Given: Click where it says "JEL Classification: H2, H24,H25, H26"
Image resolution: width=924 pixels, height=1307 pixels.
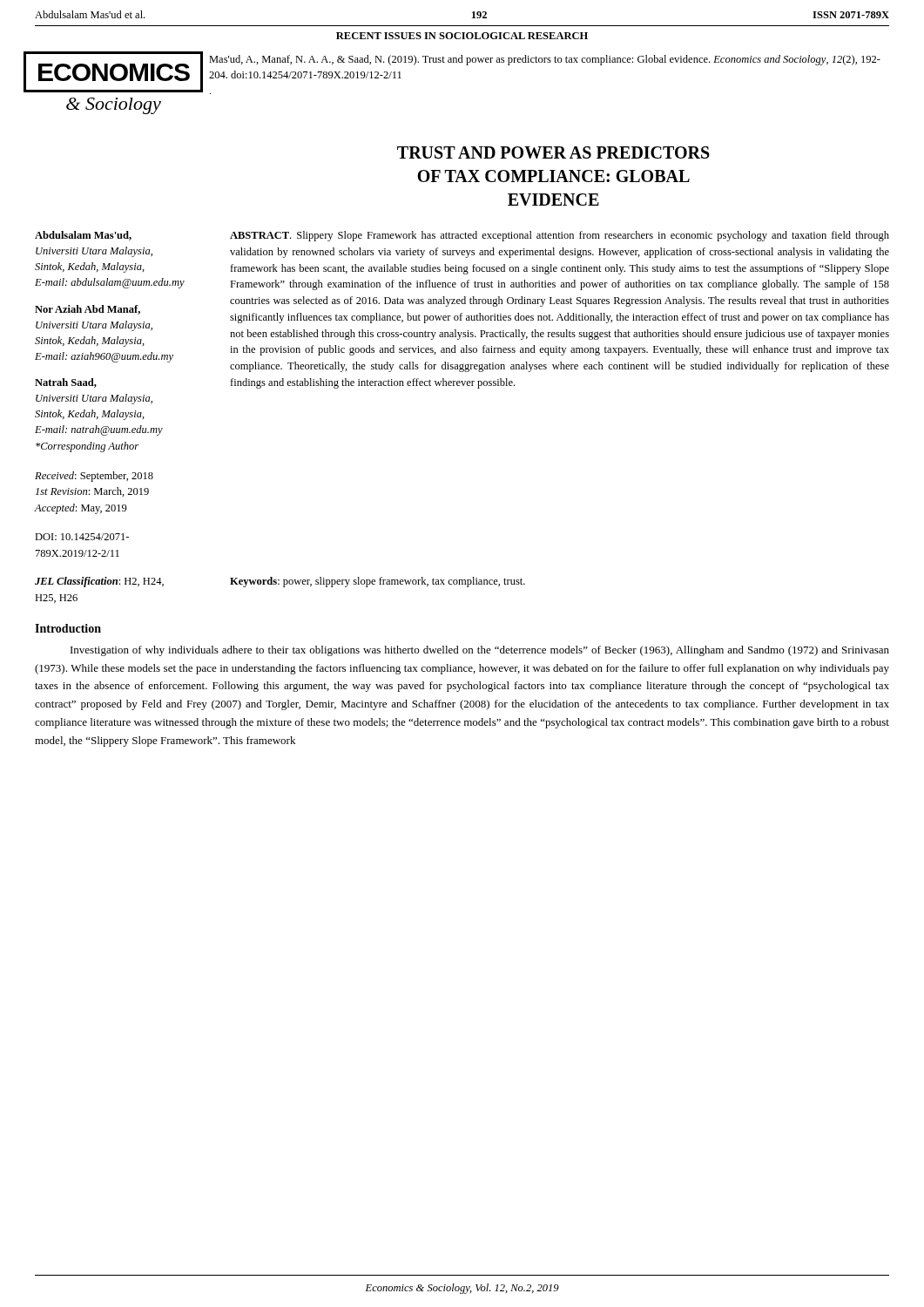Looking at the screenshot, I should pyautogui.click(x=100, y=590).
